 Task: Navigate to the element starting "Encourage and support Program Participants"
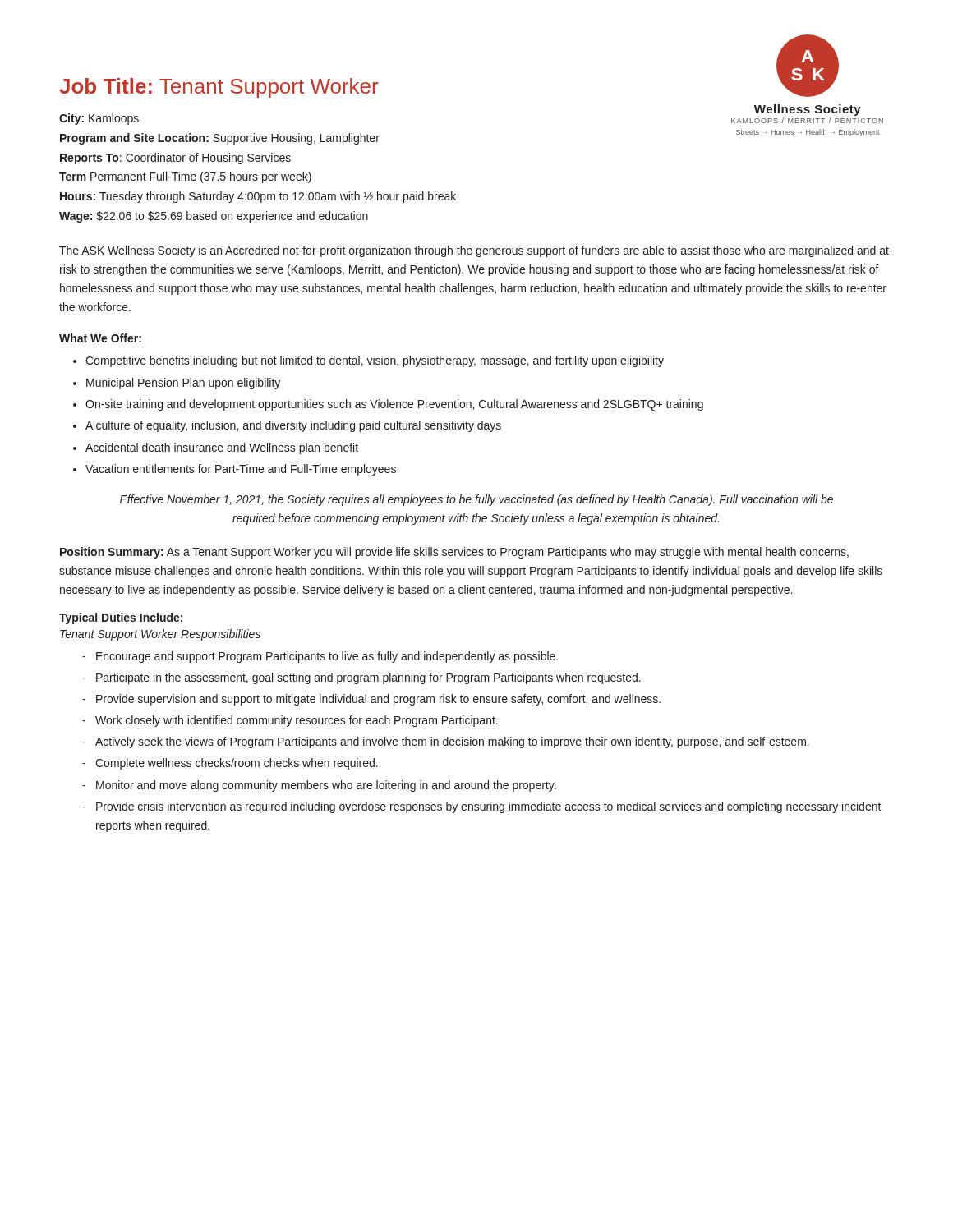476,657
